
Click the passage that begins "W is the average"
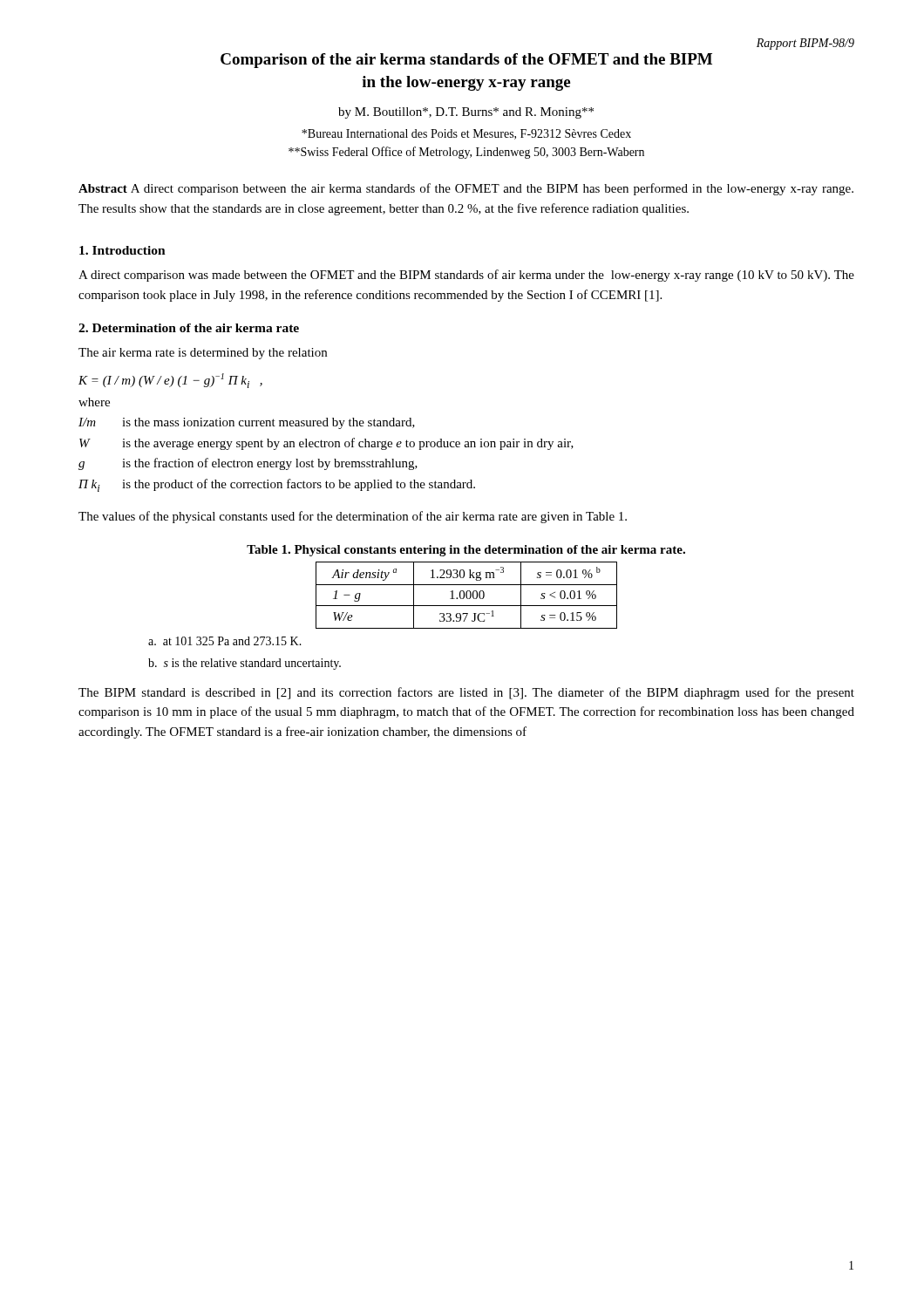click(x=466, y=443)
